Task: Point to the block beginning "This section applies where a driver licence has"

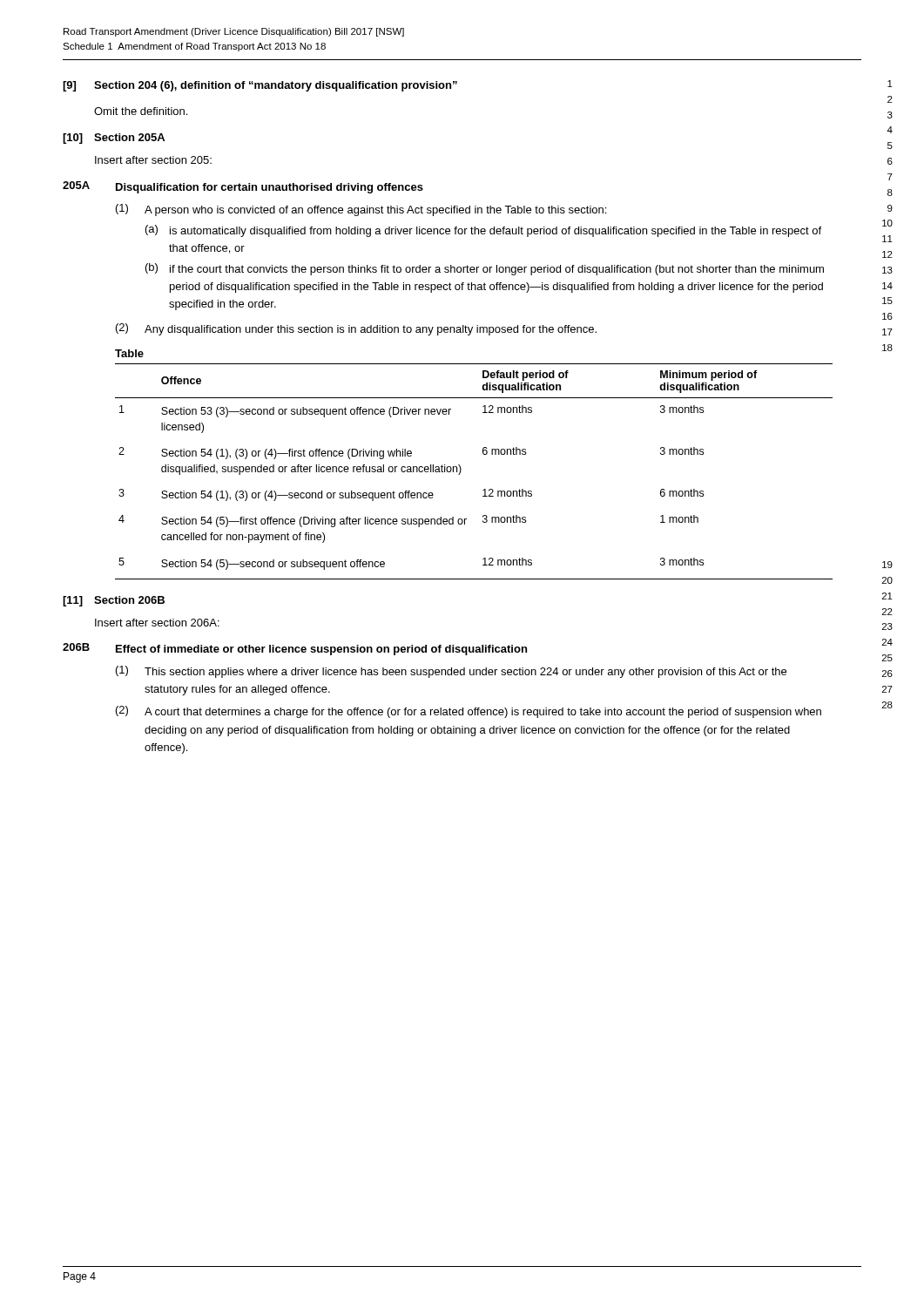Action: pos(466,680)
